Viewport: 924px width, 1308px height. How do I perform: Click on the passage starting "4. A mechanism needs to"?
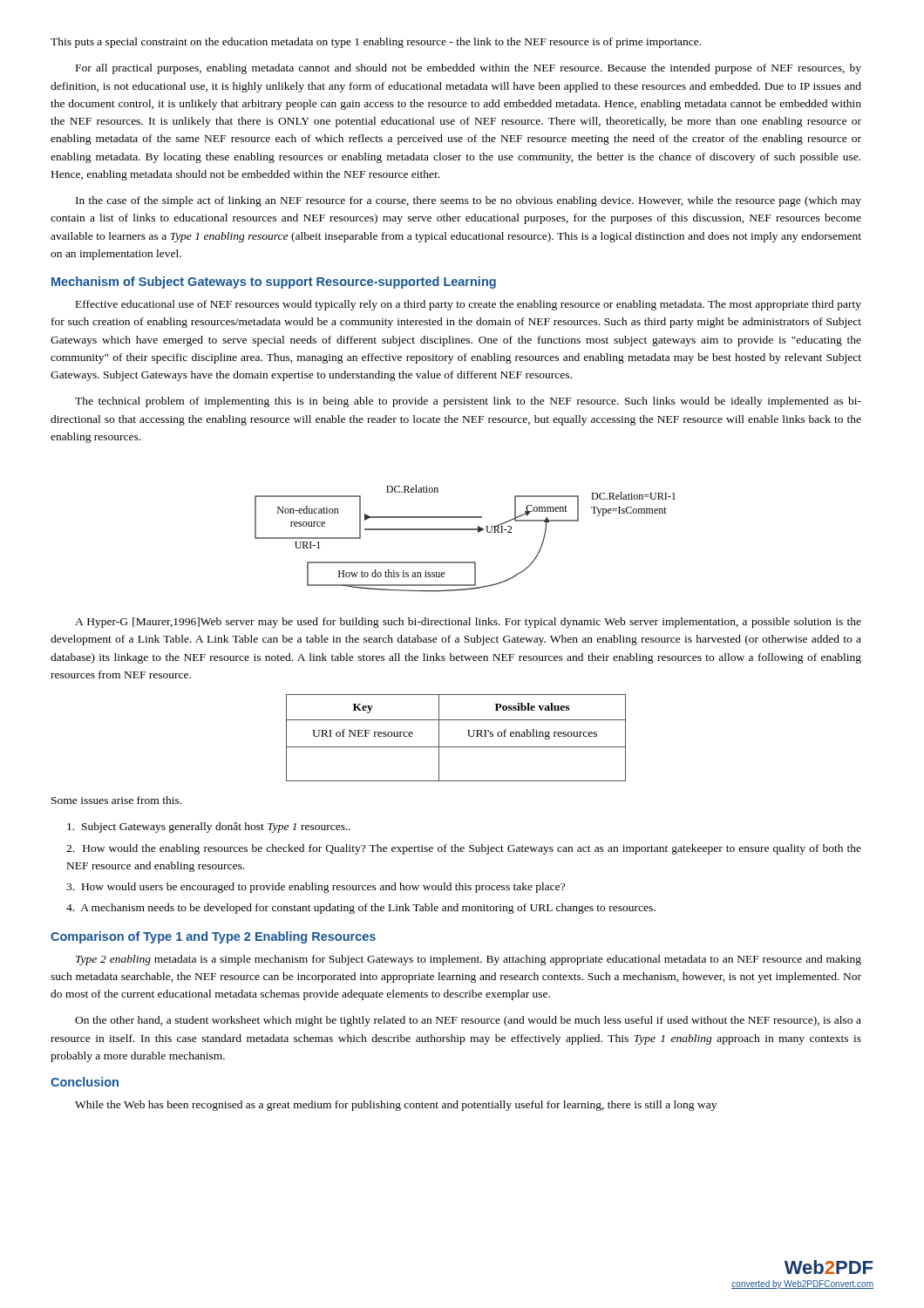pos(361,907)
